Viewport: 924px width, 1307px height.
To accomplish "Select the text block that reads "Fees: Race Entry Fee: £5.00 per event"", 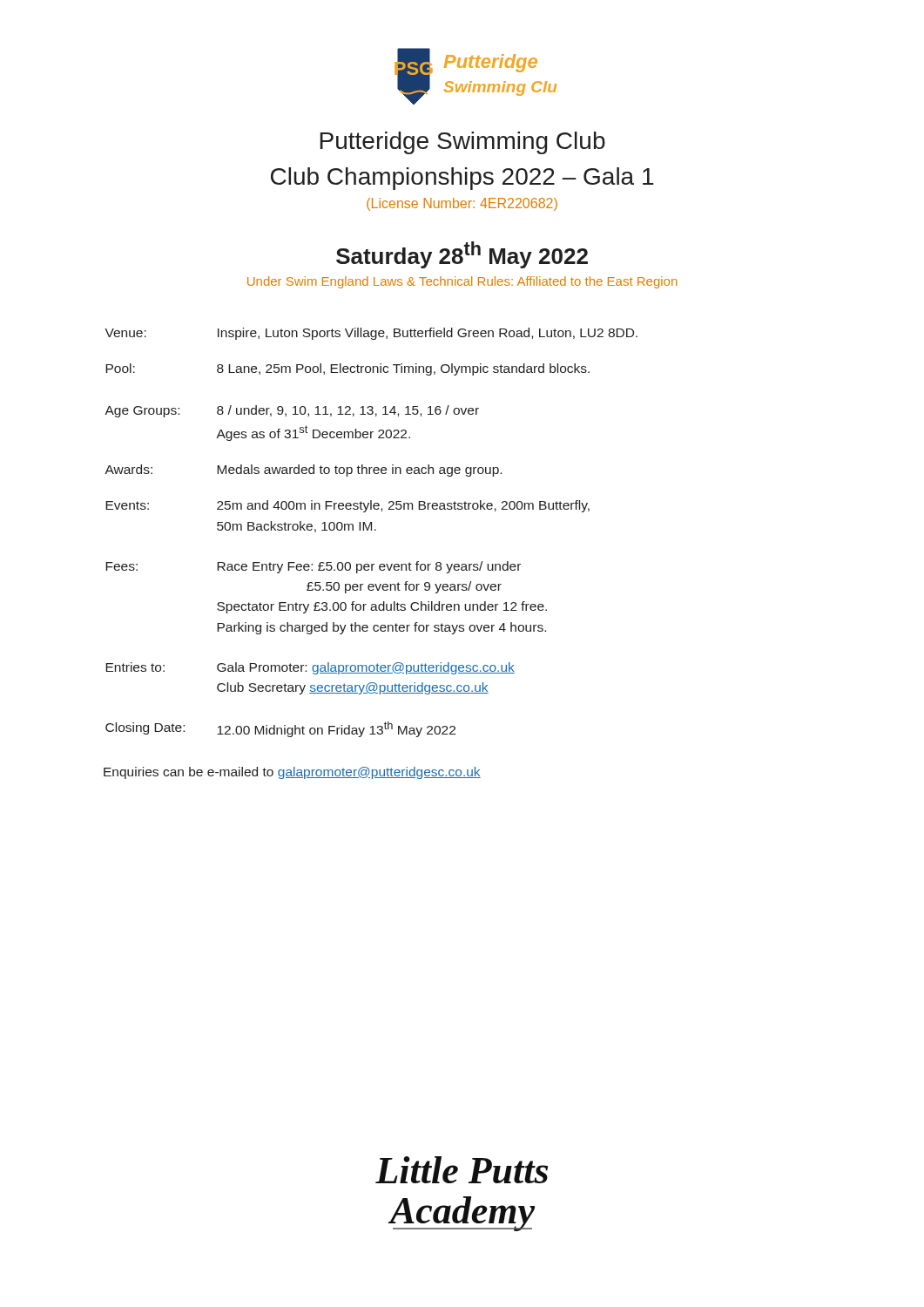I will coord(462,594).
